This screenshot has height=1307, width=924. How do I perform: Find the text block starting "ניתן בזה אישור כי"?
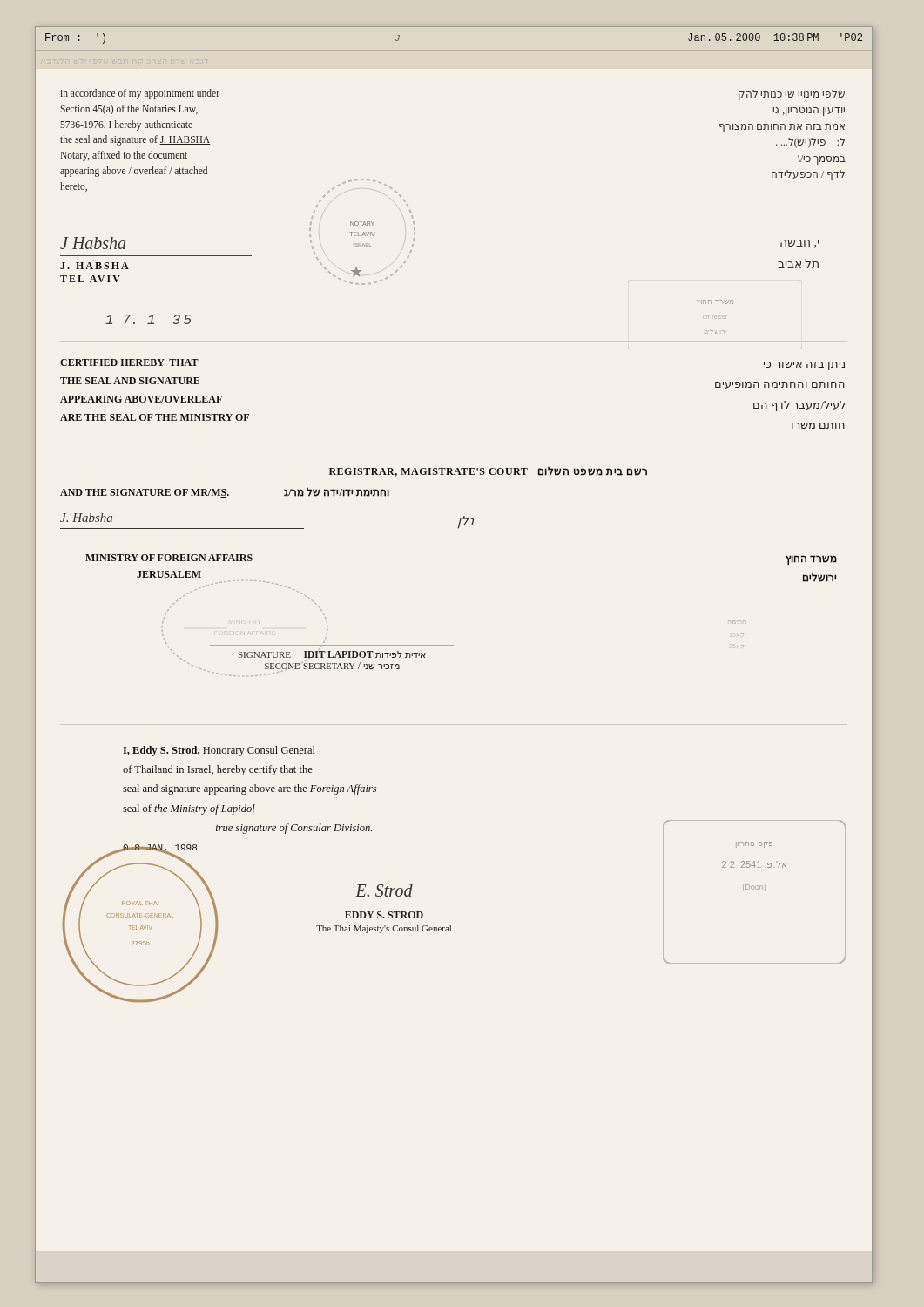[x=780, y=394]
